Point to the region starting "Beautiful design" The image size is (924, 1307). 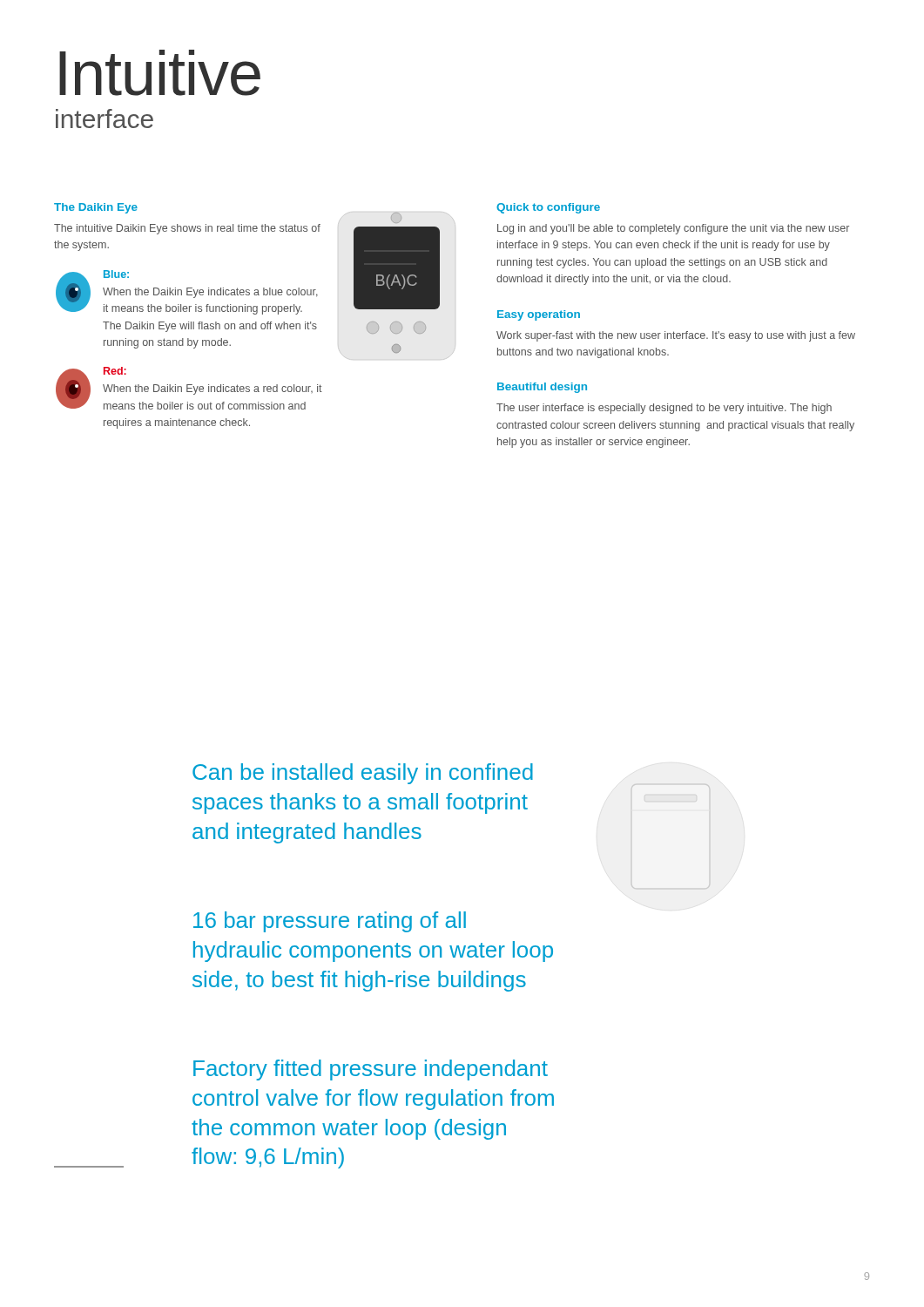tap(542, 387)
